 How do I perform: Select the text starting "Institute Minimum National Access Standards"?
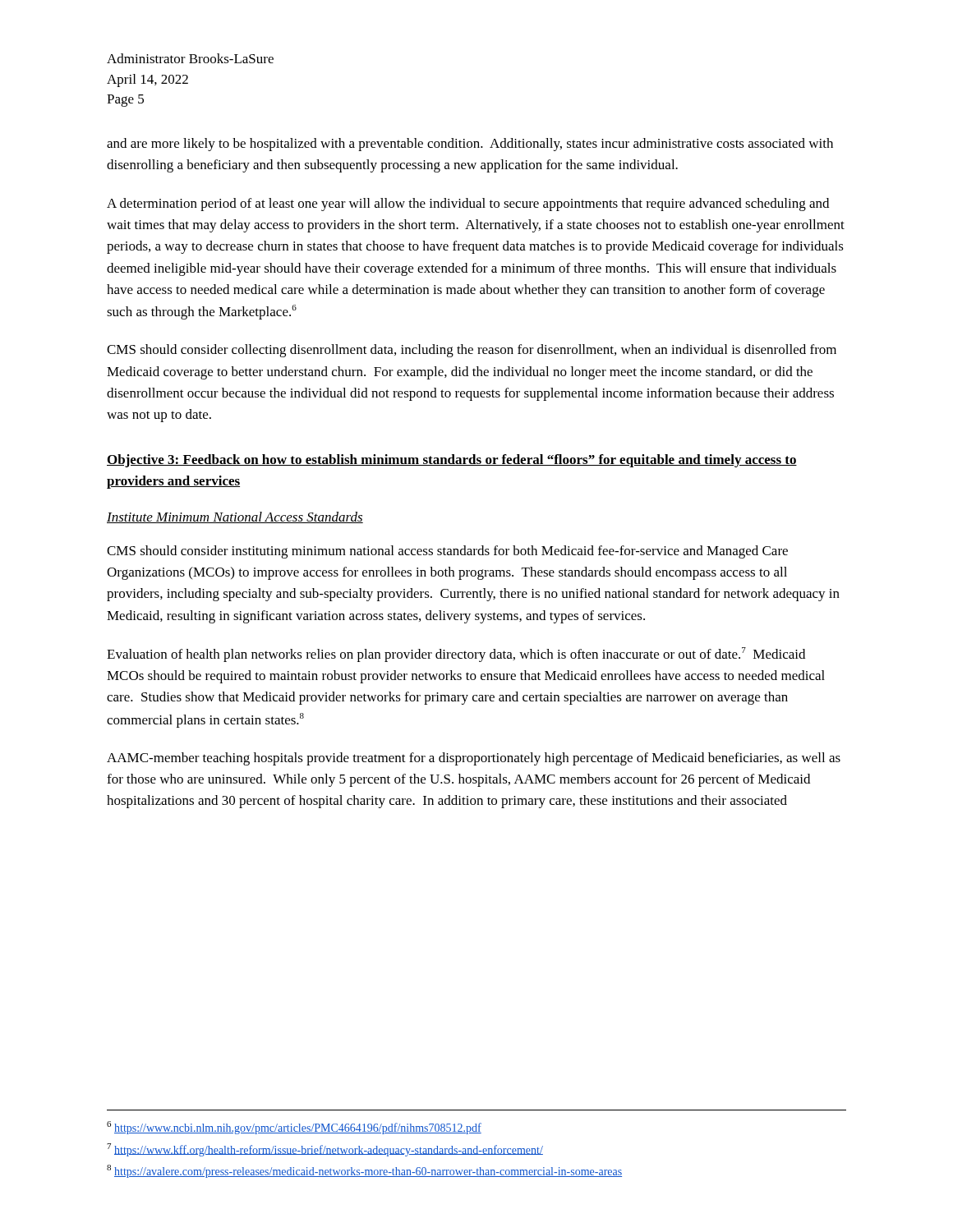pos(235,517)
